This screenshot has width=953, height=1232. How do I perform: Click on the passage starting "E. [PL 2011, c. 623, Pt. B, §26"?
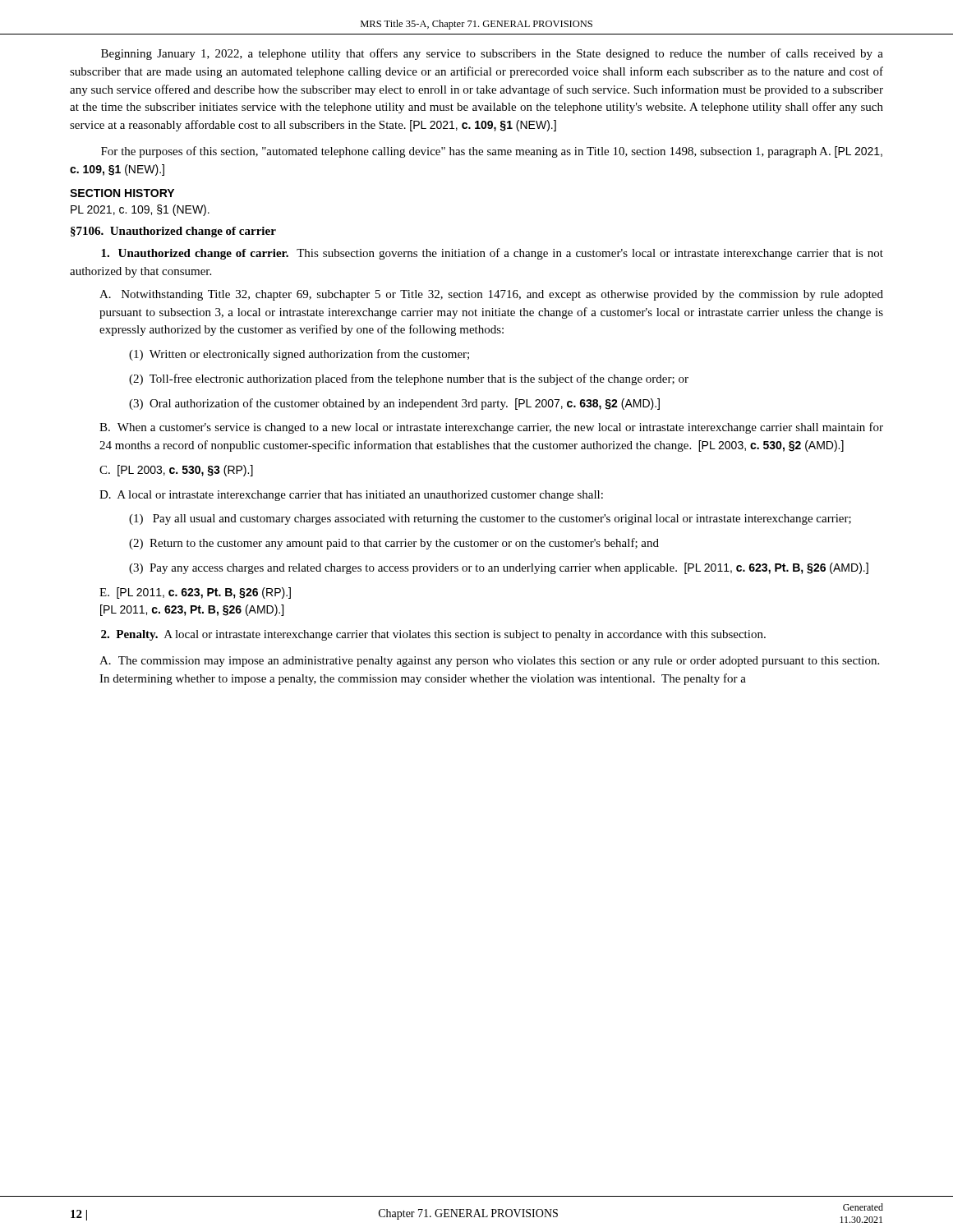195,593
